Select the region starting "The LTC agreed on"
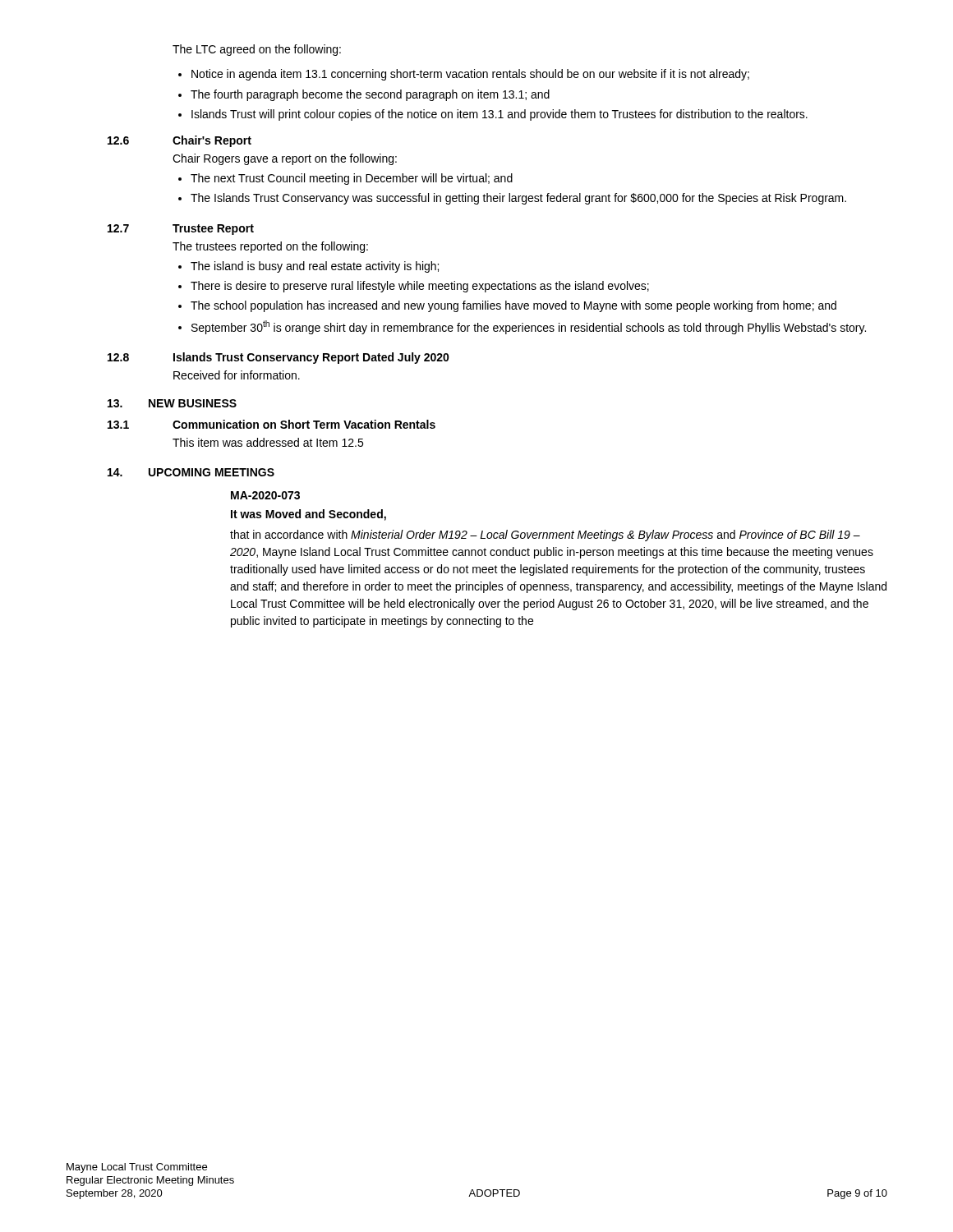The height and width of the screenshot is (1232, 953). [x=257, y=49]
